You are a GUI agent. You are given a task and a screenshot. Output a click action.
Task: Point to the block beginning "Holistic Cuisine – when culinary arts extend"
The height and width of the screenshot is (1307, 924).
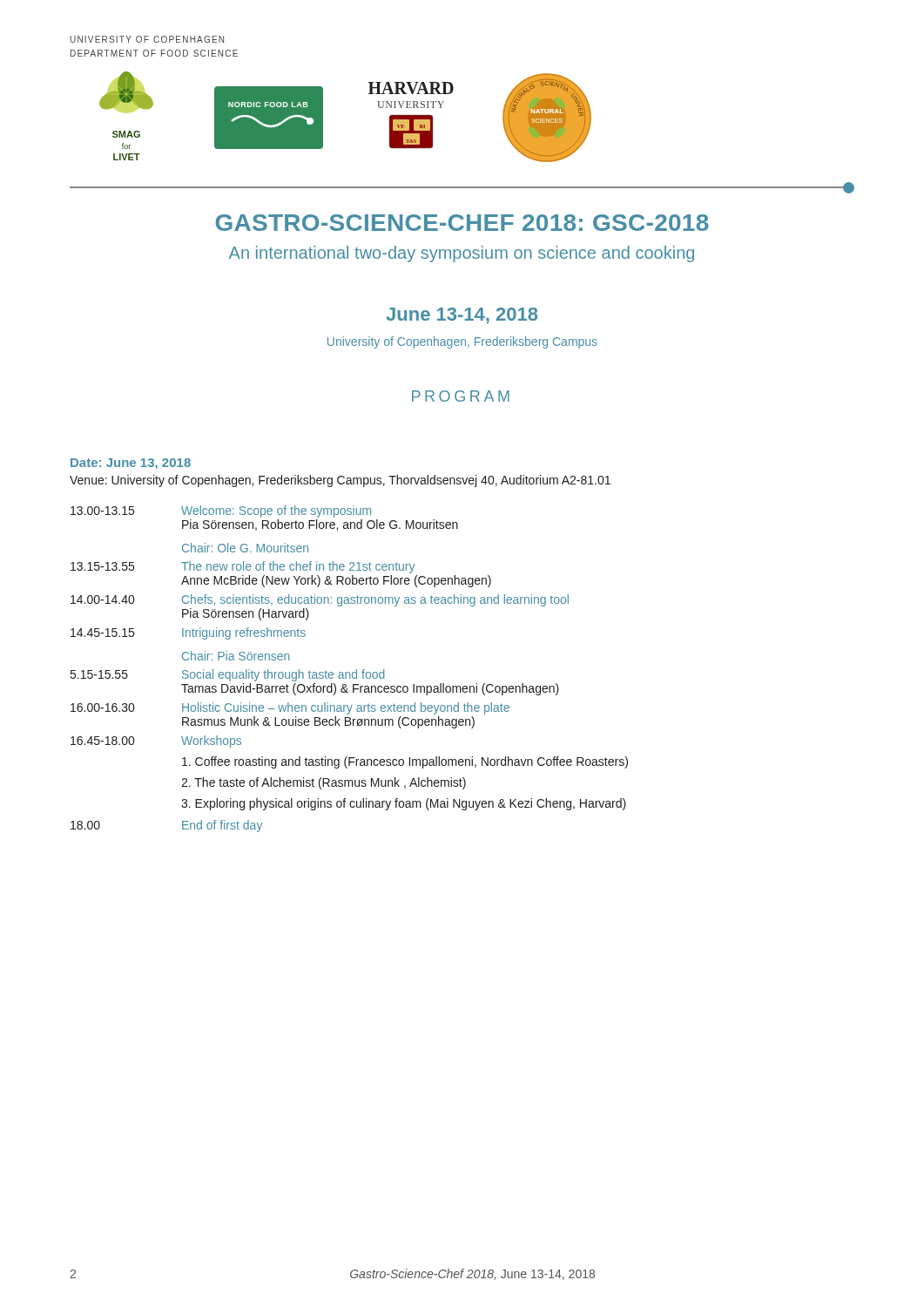[x=345, y=714]
